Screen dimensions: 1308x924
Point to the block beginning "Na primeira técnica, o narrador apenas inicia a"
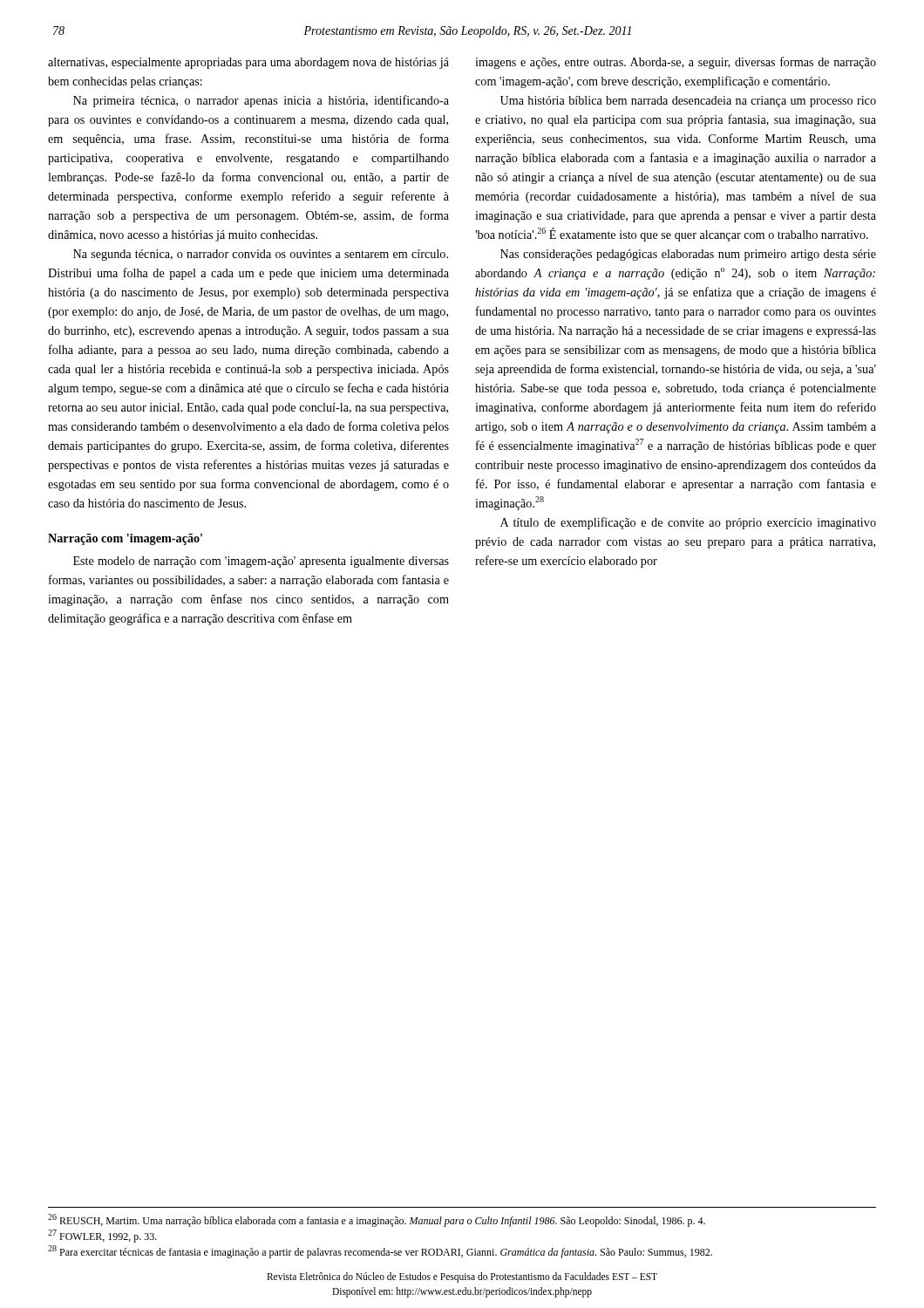(x=248, y=167)
